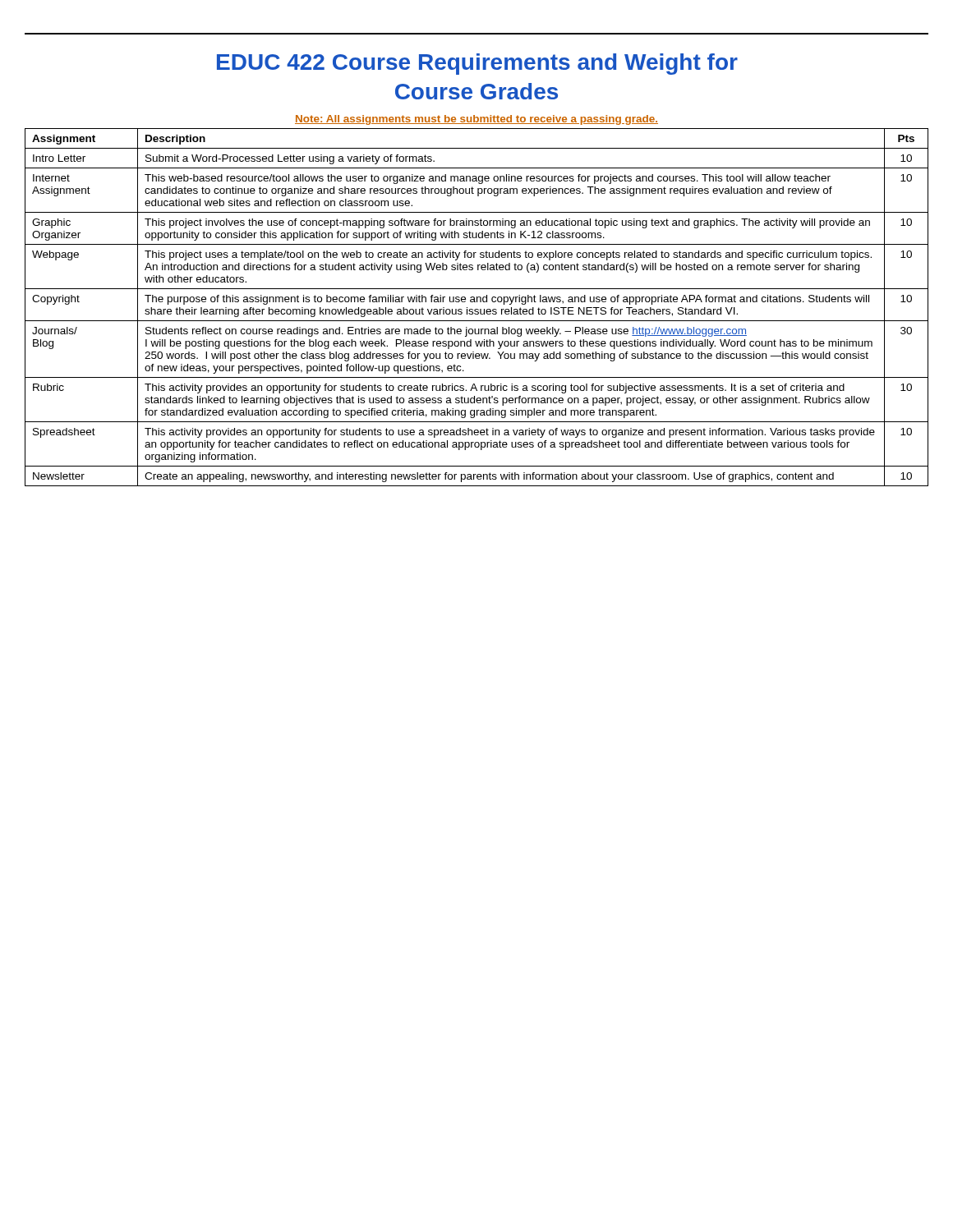The height and width of the screenshot is (1232, 953).
Task: Click the passage that begins "Note: All assignments must"
Action: (x=476, y=119)
